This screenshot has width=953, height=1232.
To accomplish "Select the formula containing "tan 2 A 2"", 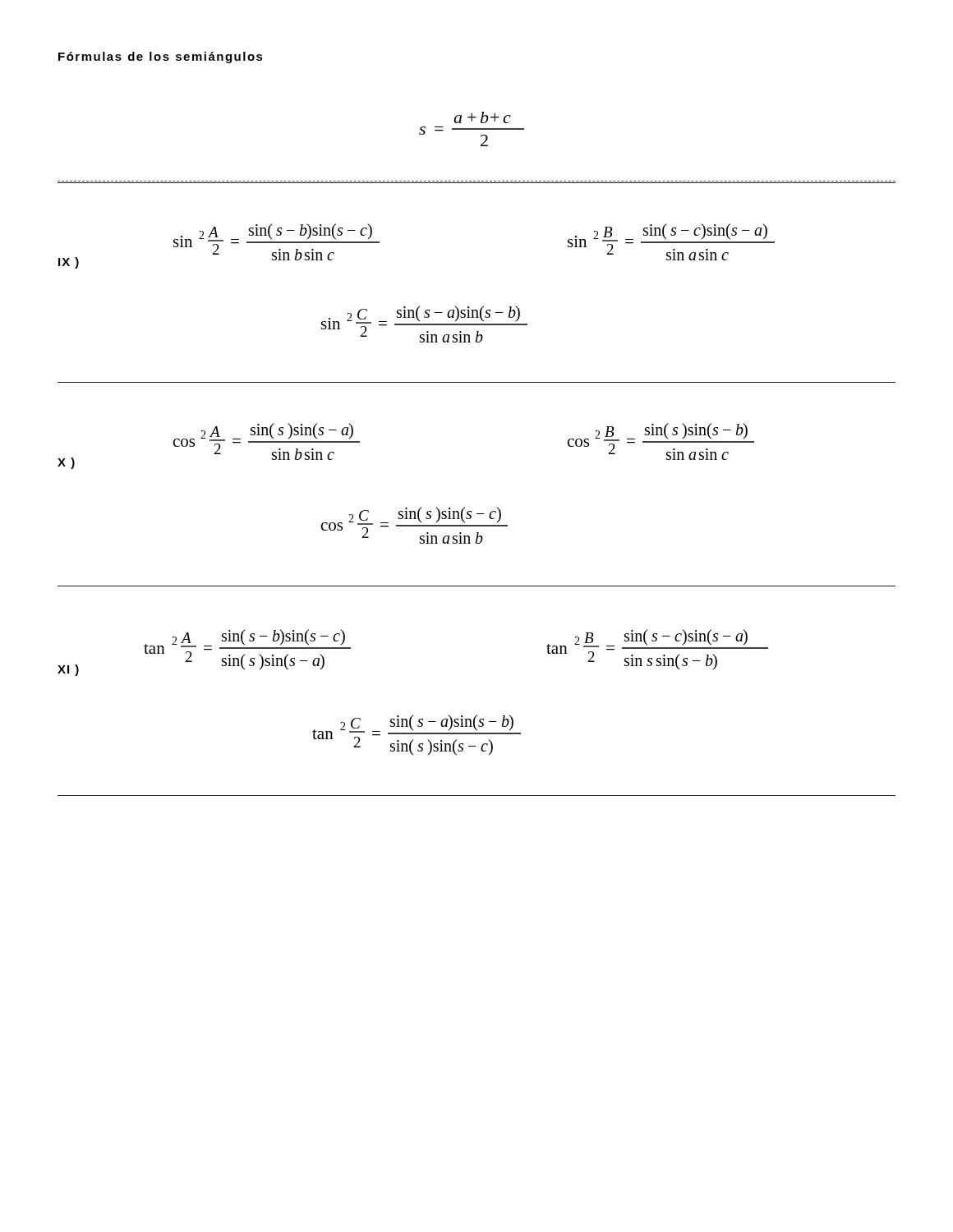I will click(x=312, y=649).
